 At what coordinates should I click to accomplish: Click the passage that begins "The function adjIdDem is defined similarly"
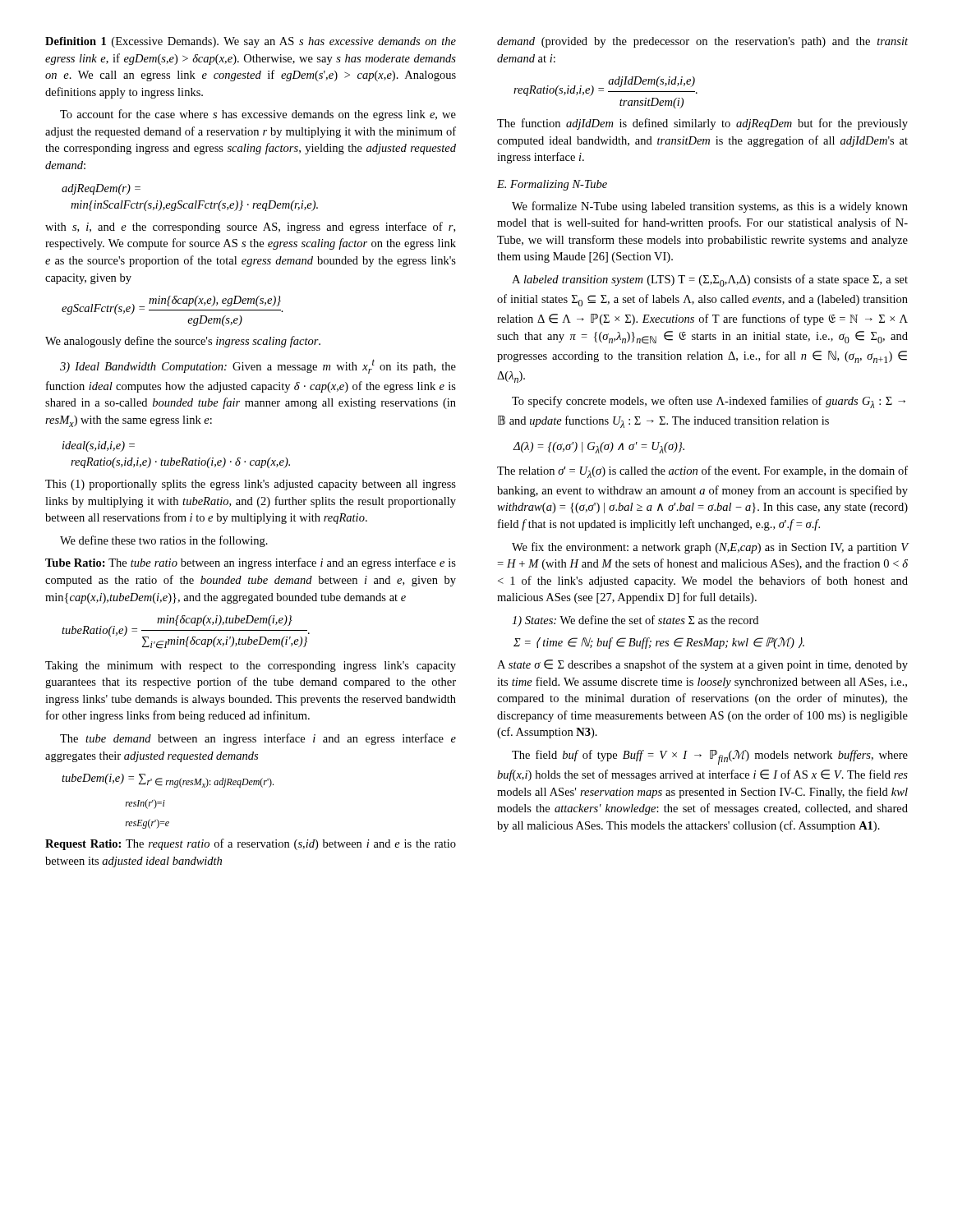(x=702, y=141)
